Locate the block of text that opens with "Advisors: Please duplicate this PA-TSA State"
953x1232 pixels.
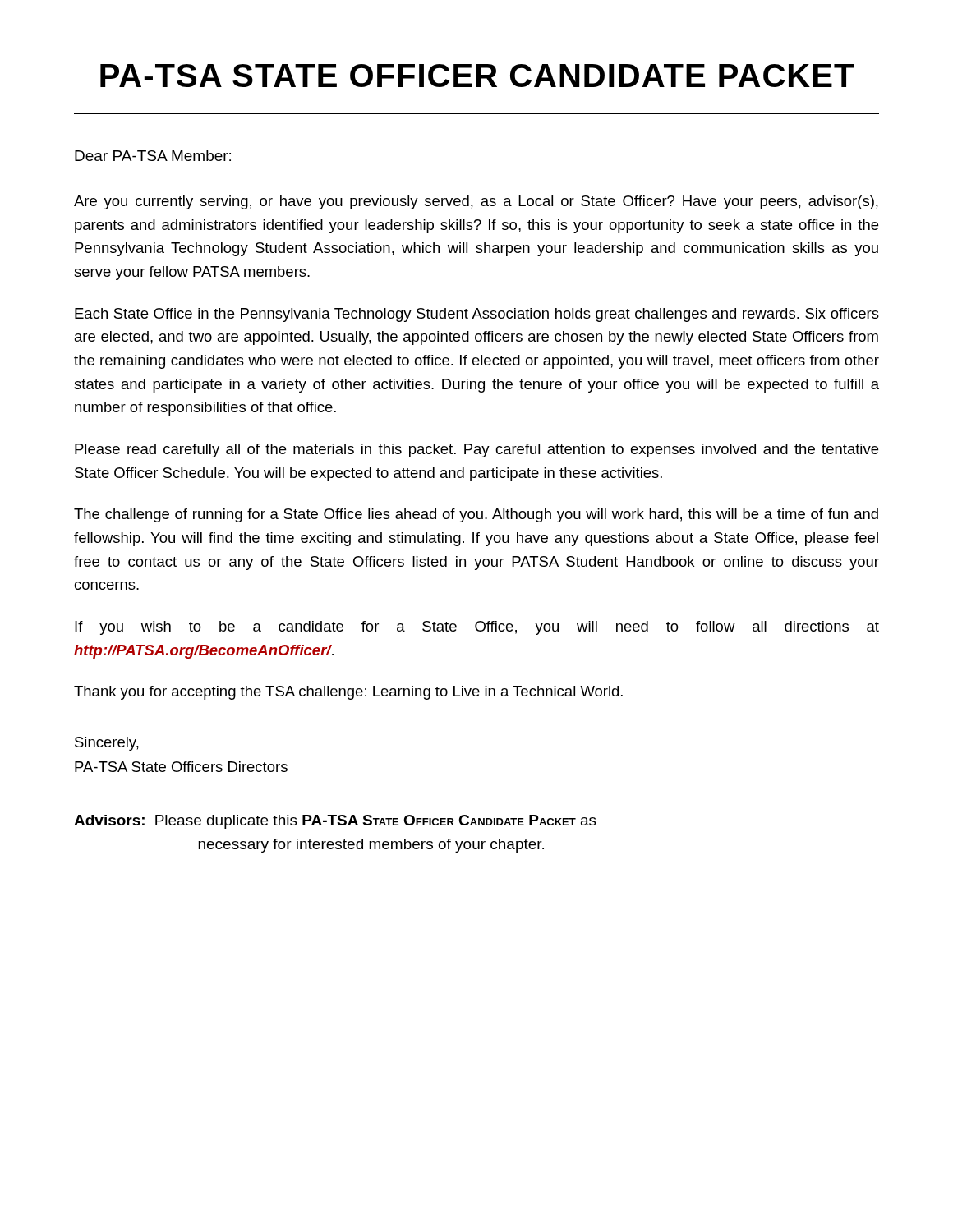click(335, 832)
